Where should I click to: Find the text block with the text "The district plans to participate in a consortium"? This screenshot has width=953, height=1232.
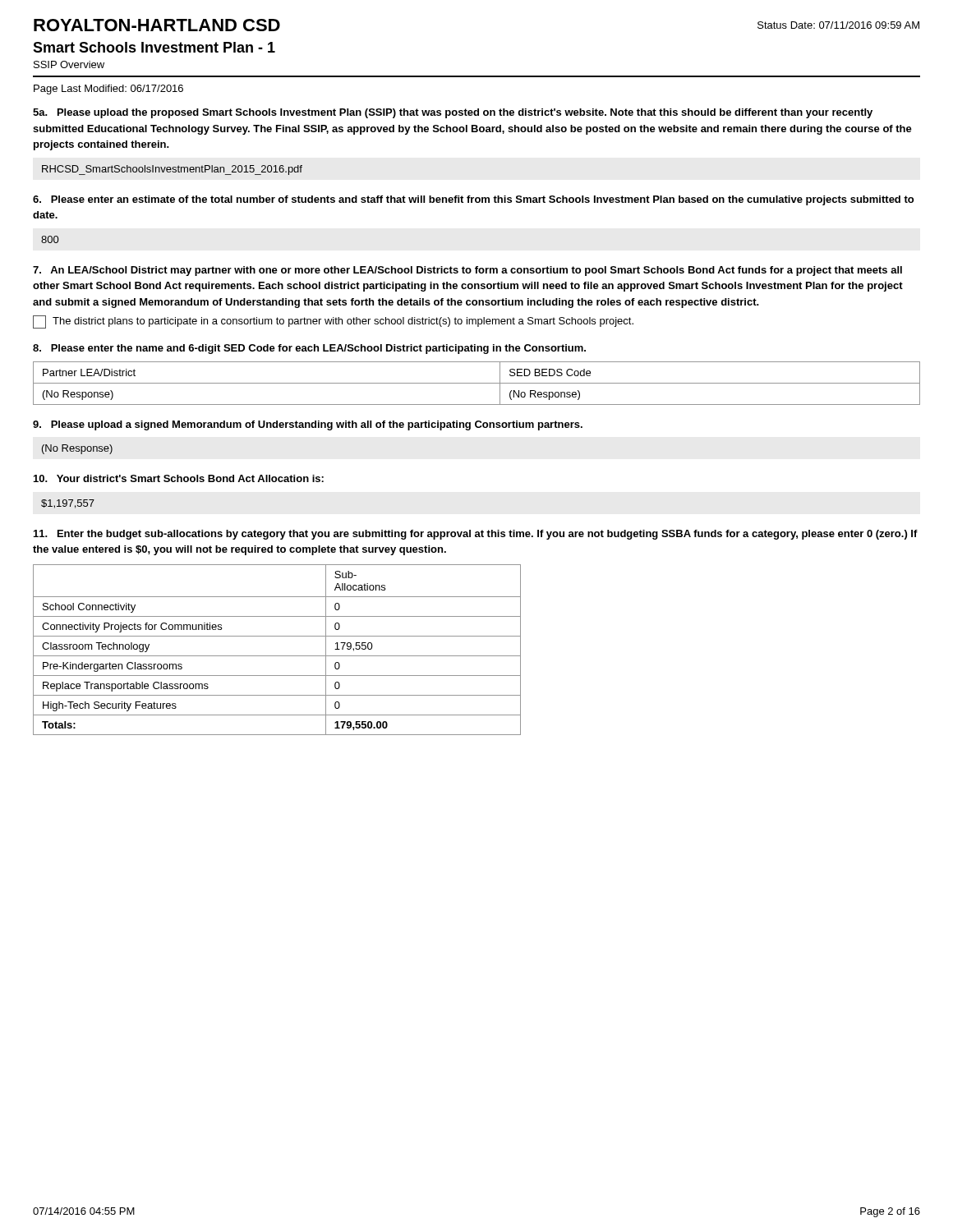[x=334, y=322]
